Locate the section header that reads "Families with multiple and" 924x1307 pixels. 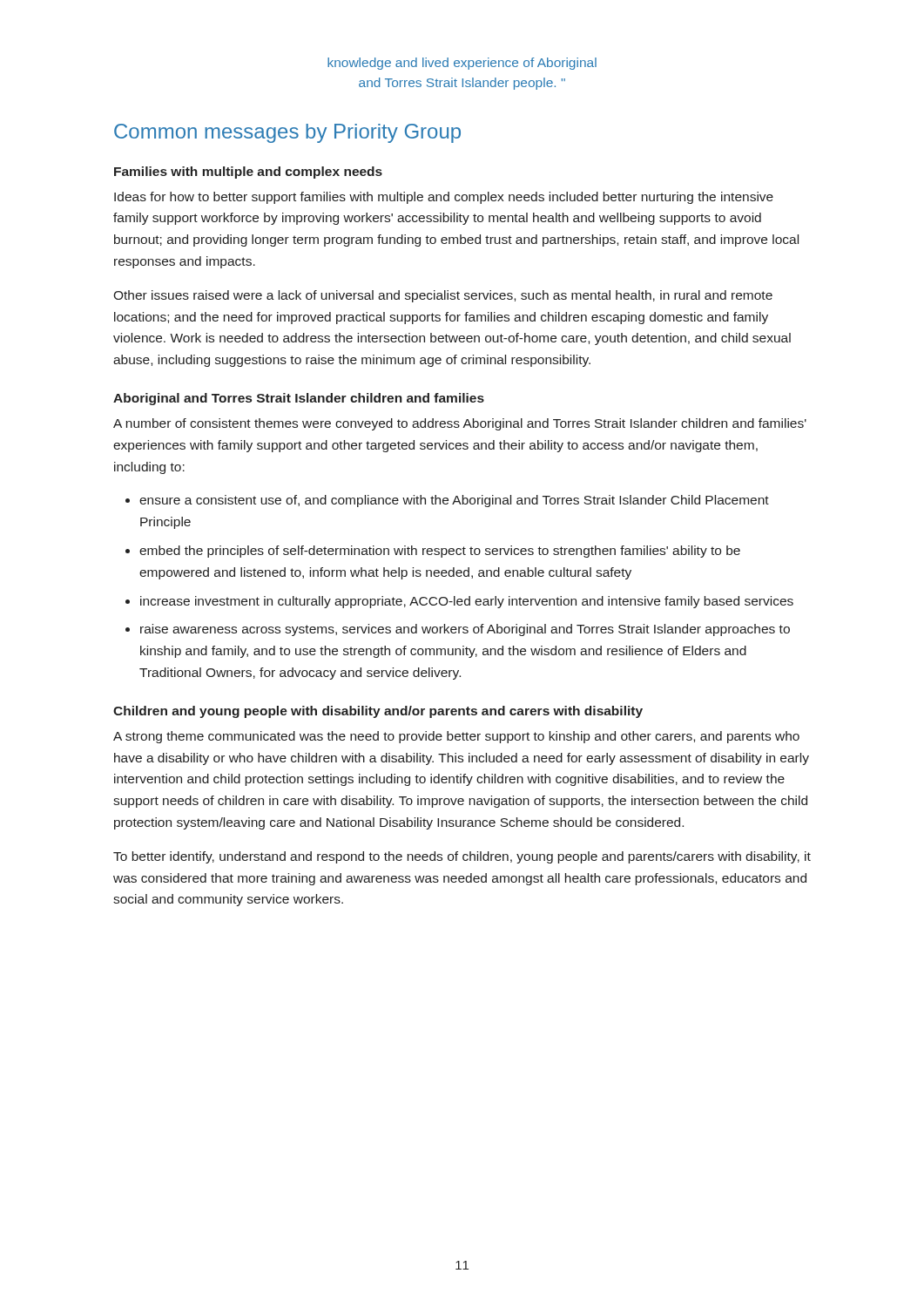(248, 173)
